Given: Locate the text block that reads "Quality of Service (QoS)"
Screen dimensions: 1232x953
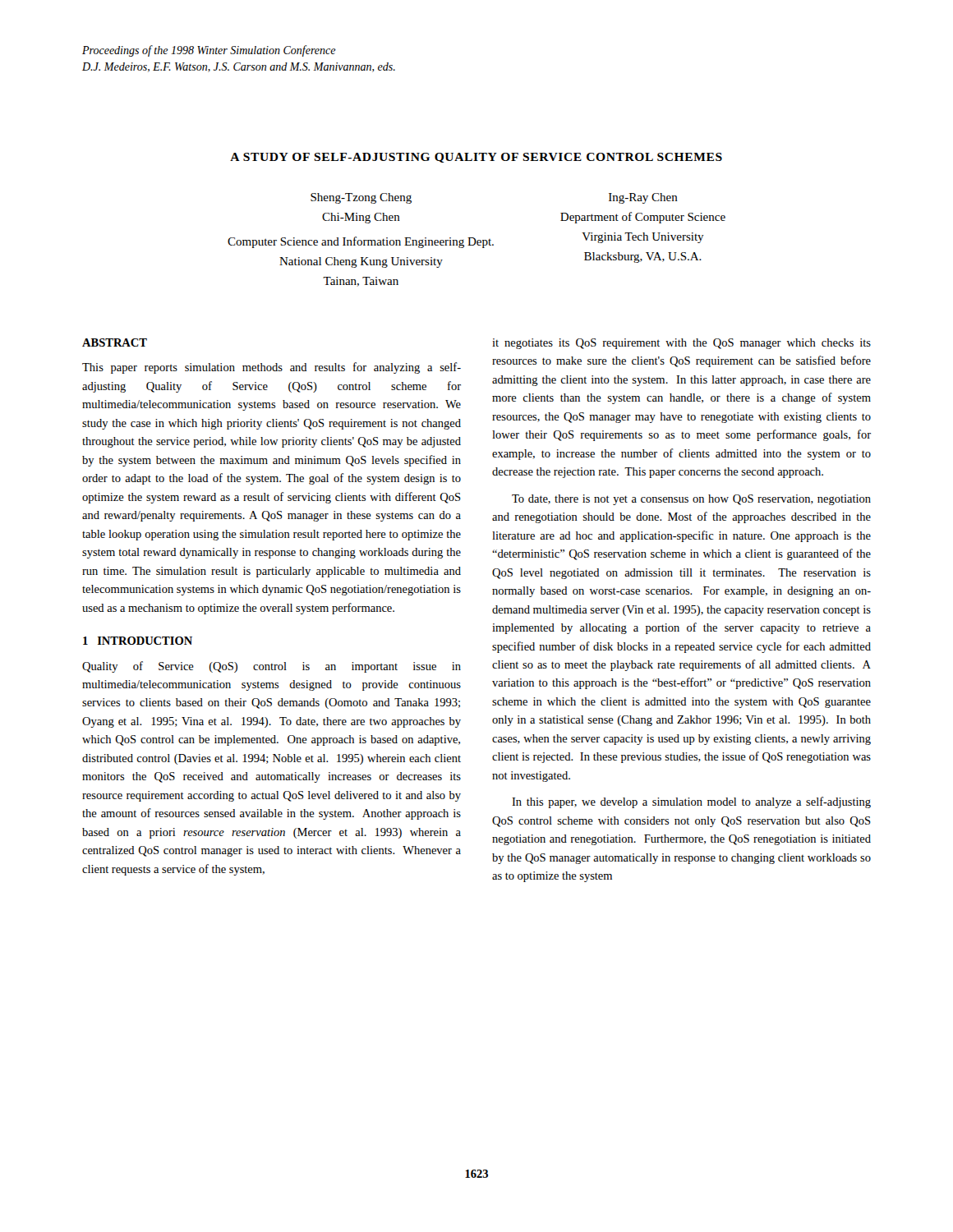Looking at the screenshot, I should 272,767.
